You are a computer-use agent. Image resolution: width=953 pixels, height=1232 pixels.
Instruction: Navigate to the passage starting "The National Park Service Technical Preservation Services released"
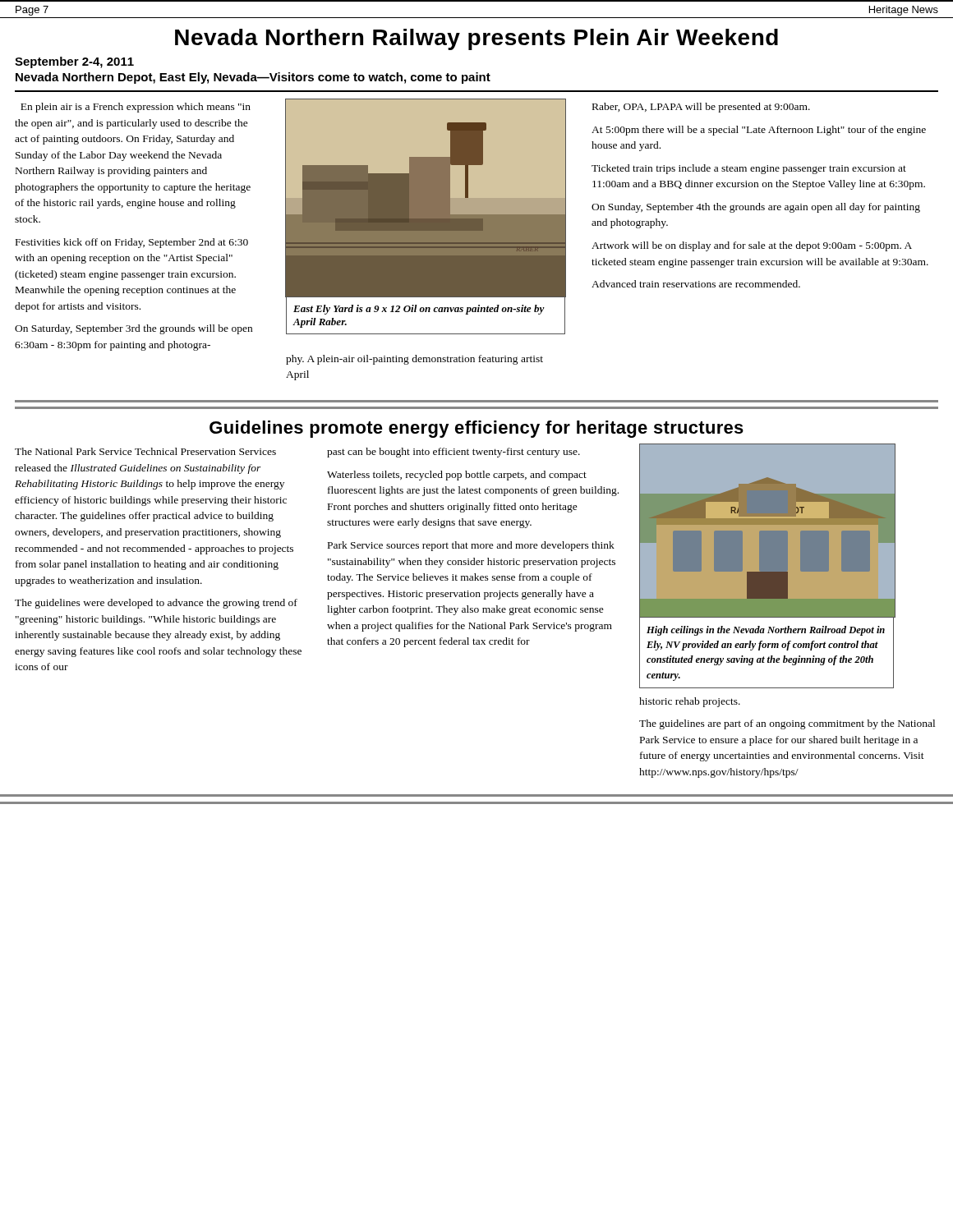(x=161, y=559)
